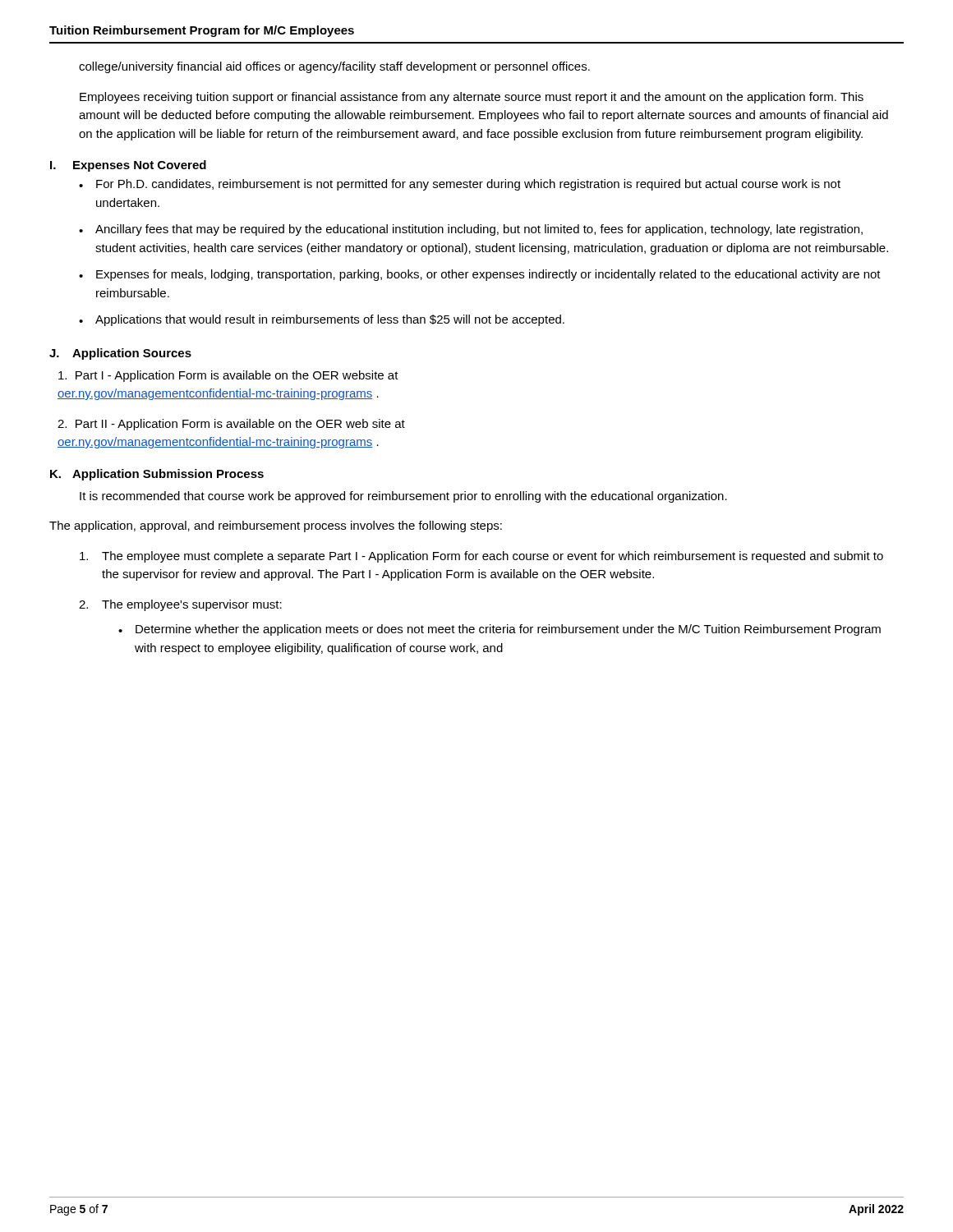This screenshot has height=1232, width=953.
Task: Select the section header that says "J. Application Sources"
Action: pyautogui.click(x=120, y=352)
